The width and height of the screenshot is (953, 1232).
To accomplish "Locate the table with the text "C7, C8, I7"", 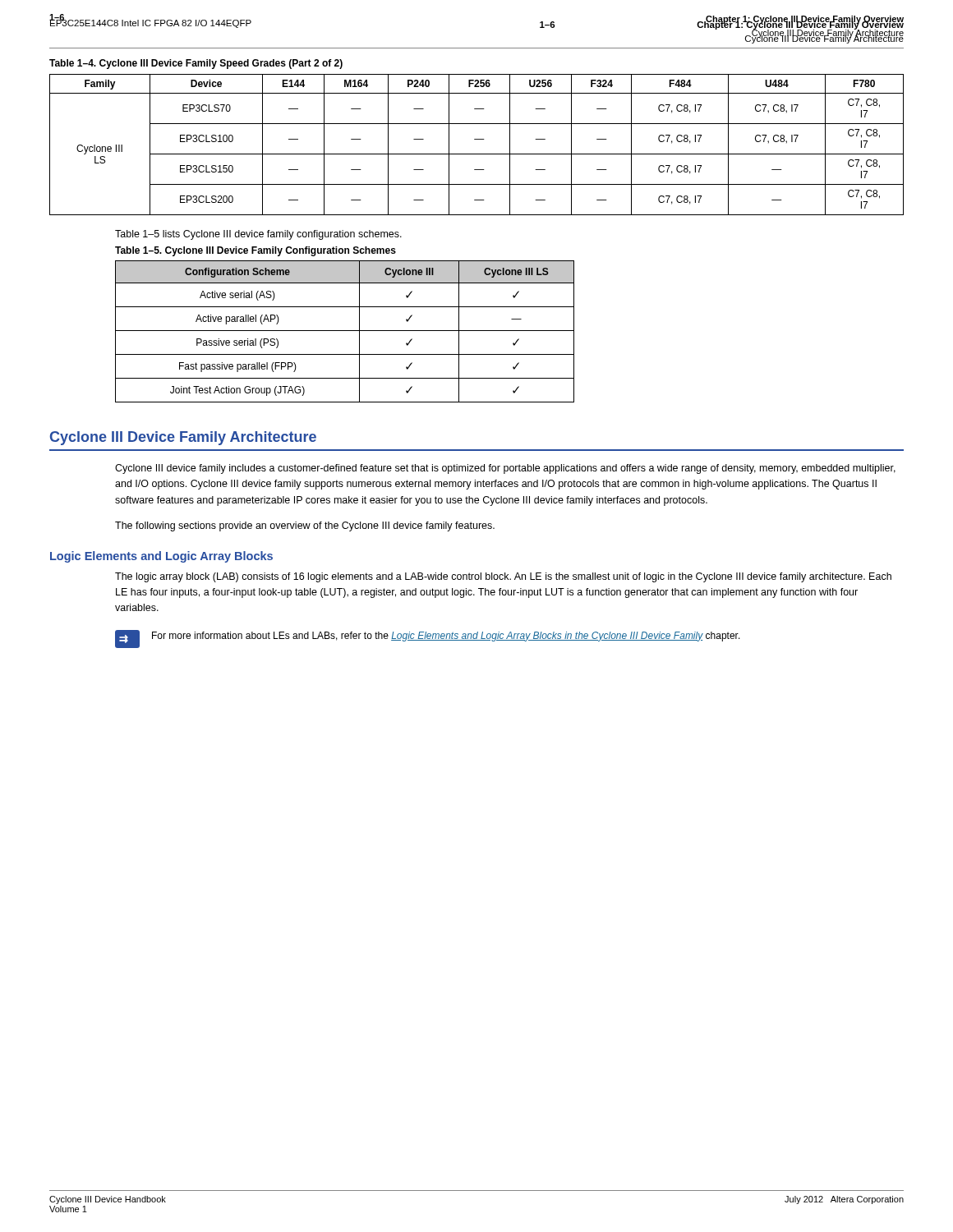I will point(476,145).
